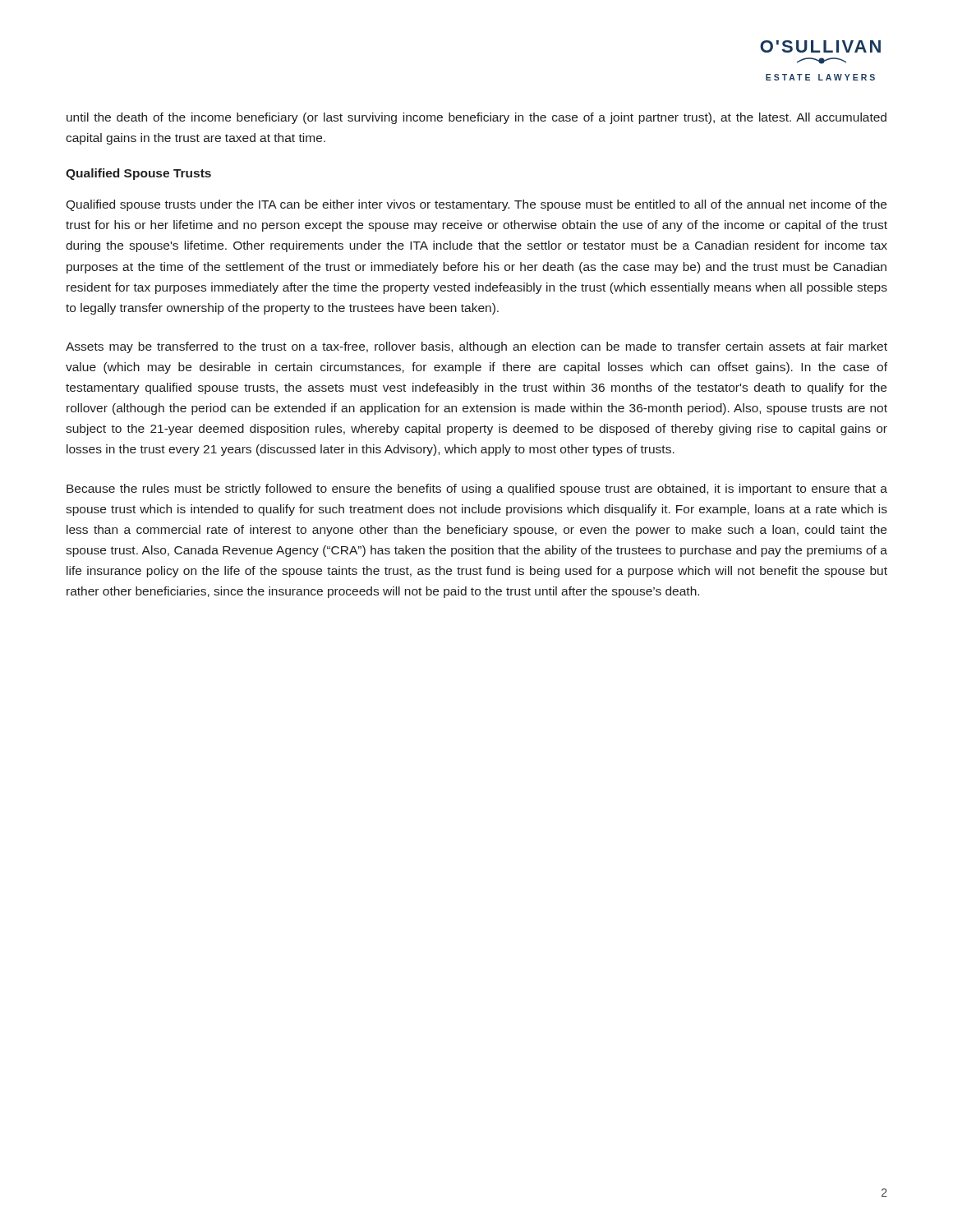This screenshot has height=1232, width=953.
Task: Select the logo
Action: tap(822, 61)
